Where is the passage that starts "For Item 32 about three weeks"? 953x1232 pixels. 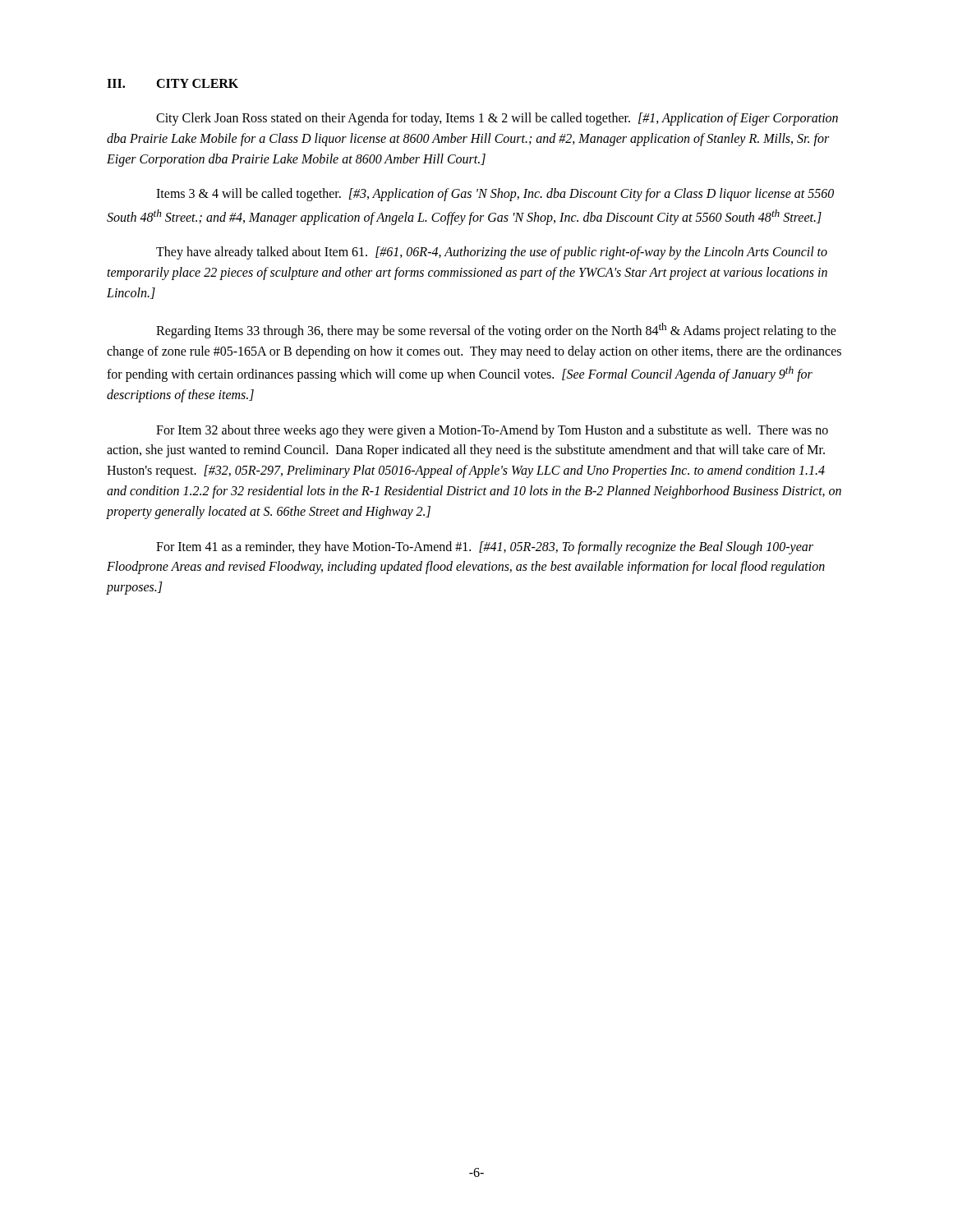coord(474,470)
